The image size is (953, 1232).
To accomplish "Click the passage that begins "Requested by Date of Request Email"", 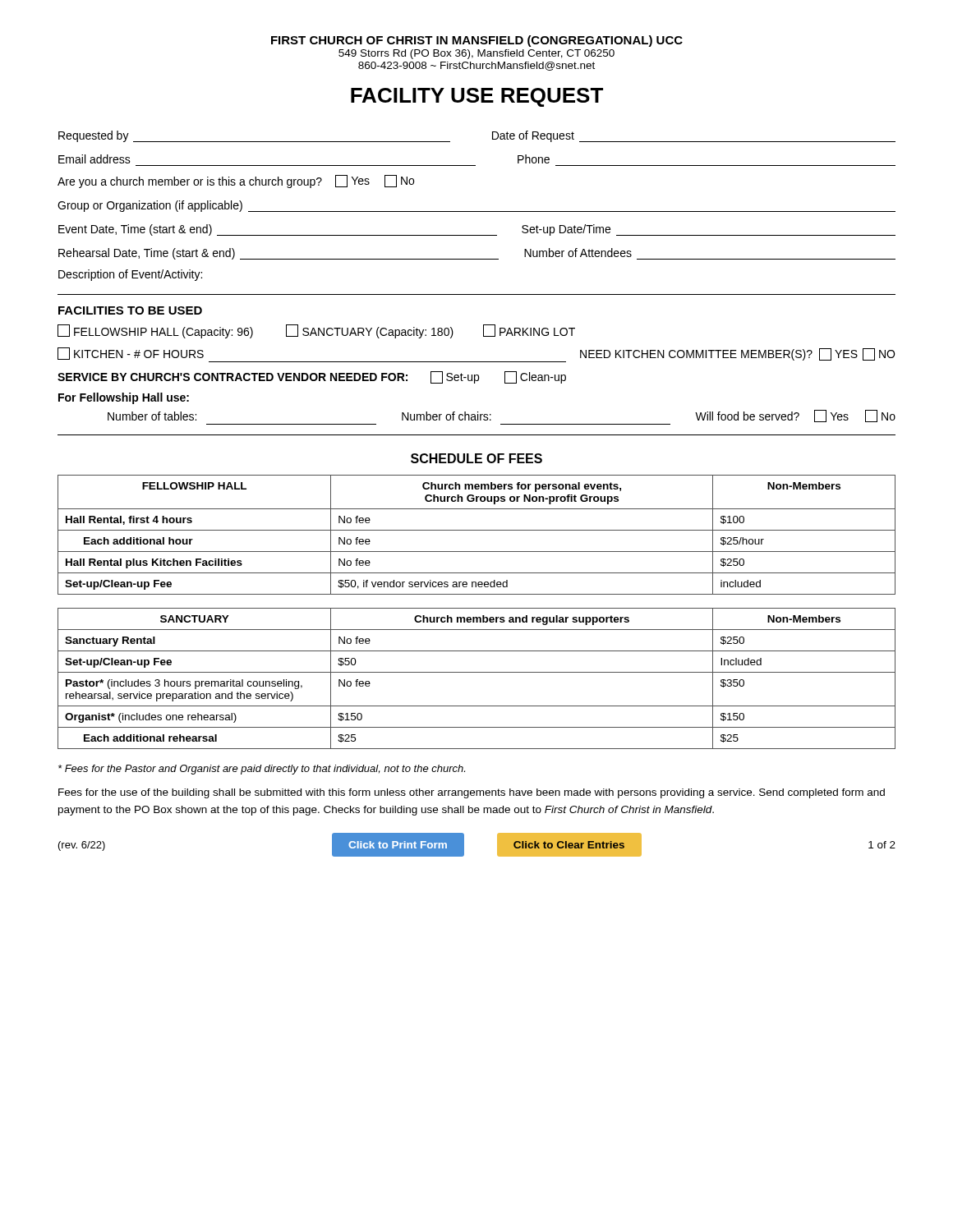I will (x=476, y=204).
